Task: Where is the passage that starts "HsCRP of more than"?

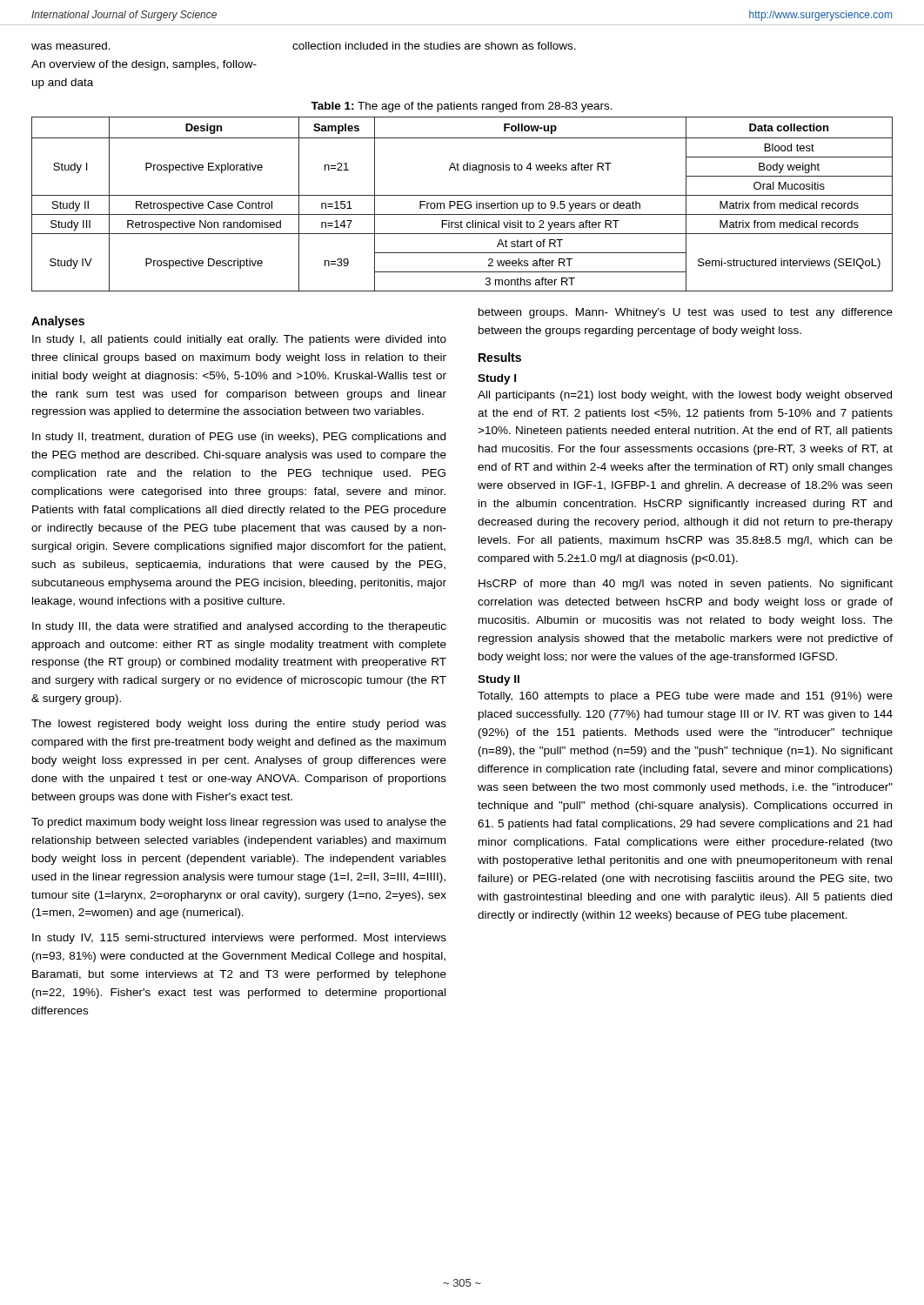Action: point(685,620)
